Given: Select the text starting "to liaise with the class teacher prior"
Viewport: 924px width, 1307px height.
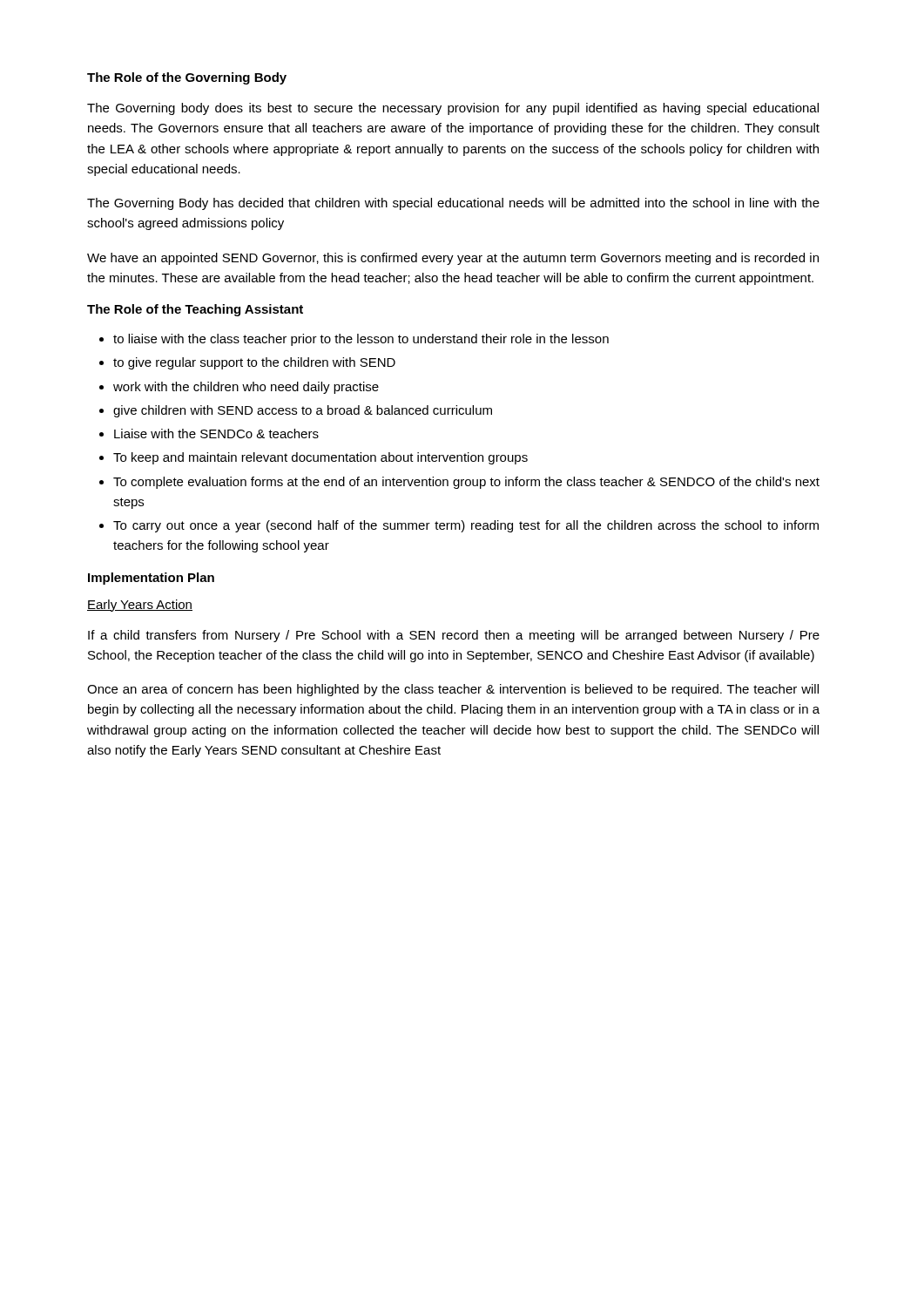Looking at the screenshot, I should point(361,339).
